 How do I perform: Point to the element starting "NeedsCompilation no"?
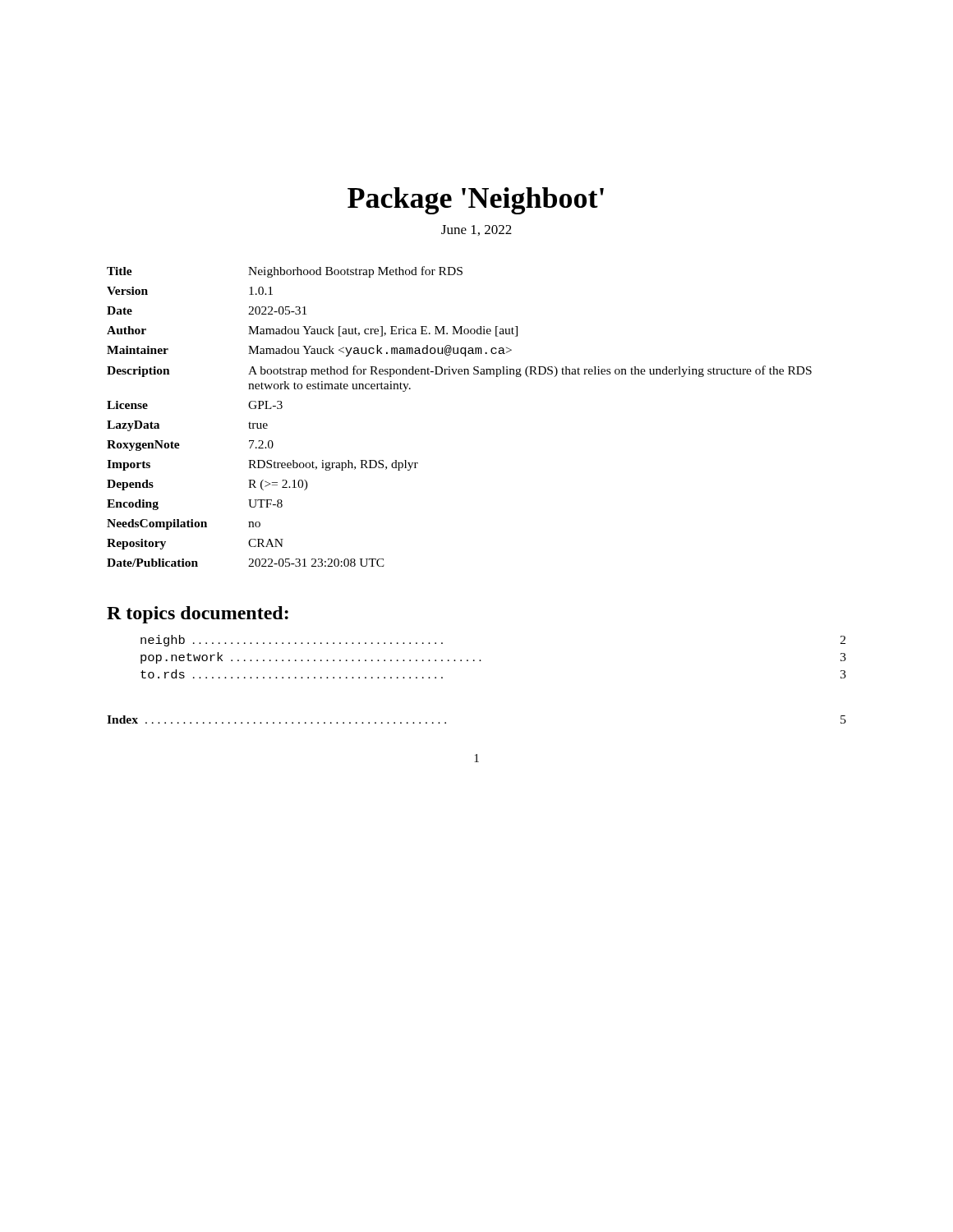tap(184, 524)
